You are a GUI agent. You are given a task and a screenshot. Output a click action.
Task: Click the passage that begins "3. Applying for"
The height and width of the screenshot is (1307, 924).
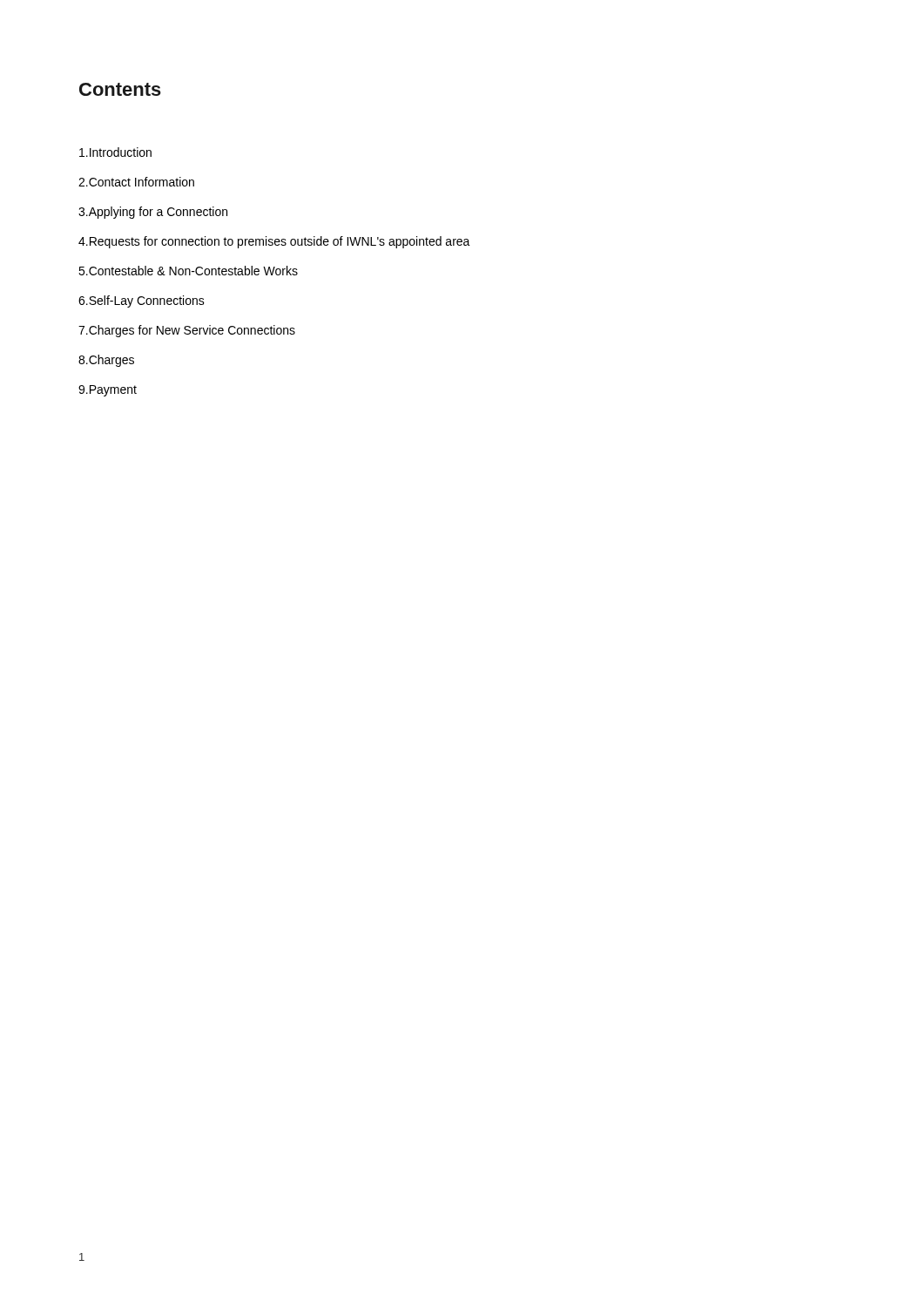point(153,213)
